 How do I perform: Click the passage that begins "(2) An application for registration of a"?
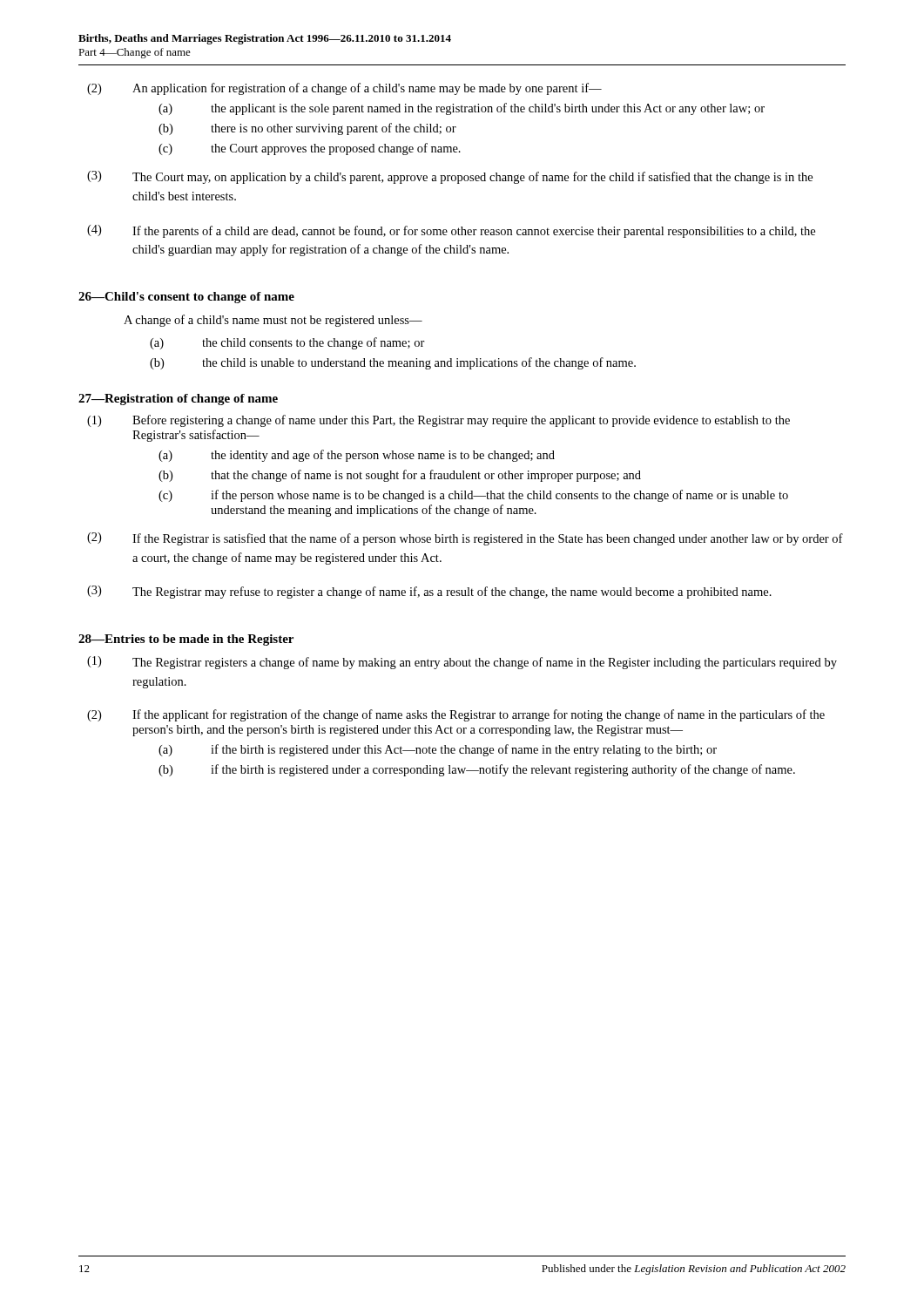pos(462,121)
